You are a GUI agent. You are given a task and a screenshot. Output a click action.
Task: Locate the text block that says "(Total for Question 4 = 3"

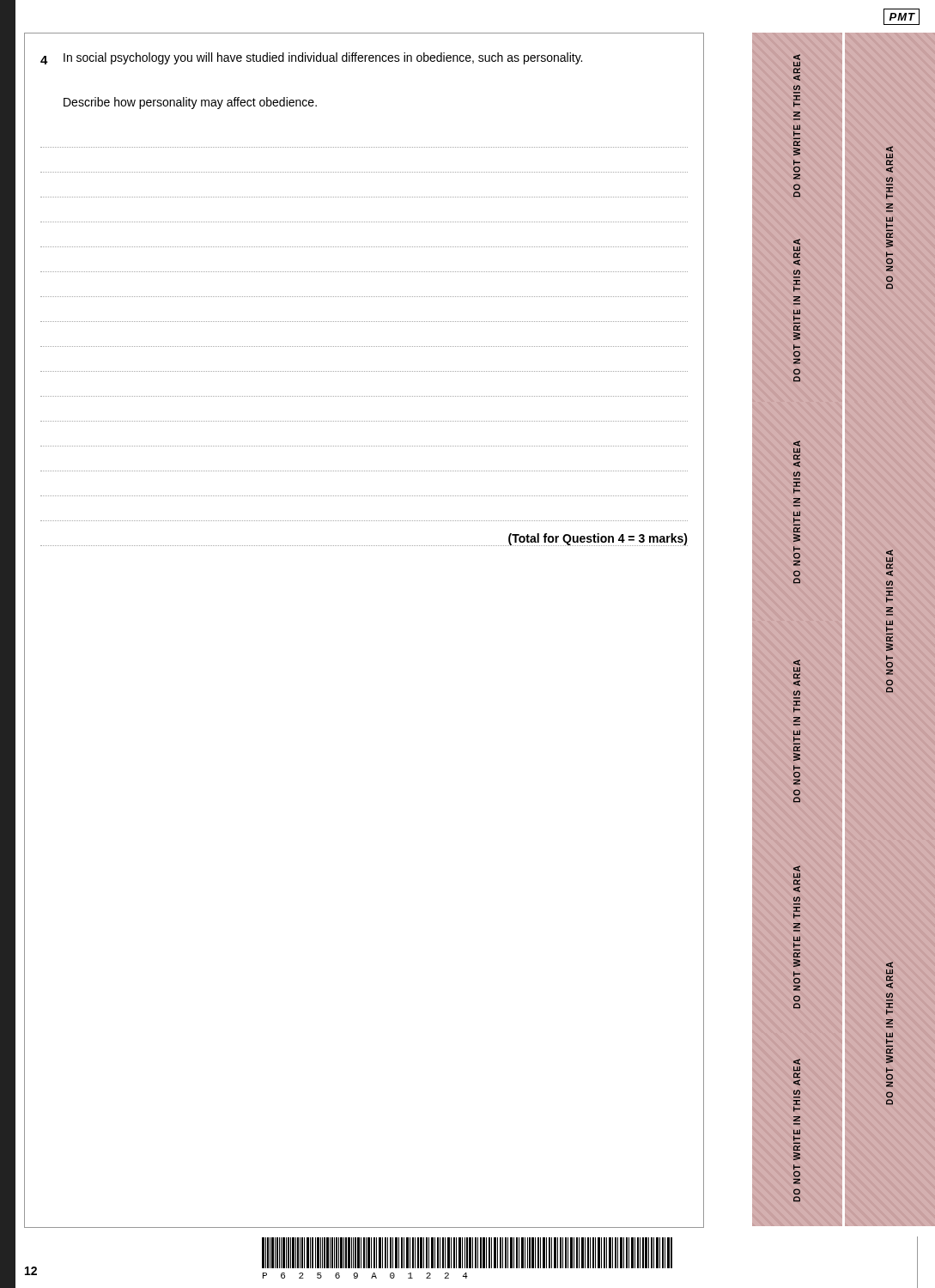598,538
